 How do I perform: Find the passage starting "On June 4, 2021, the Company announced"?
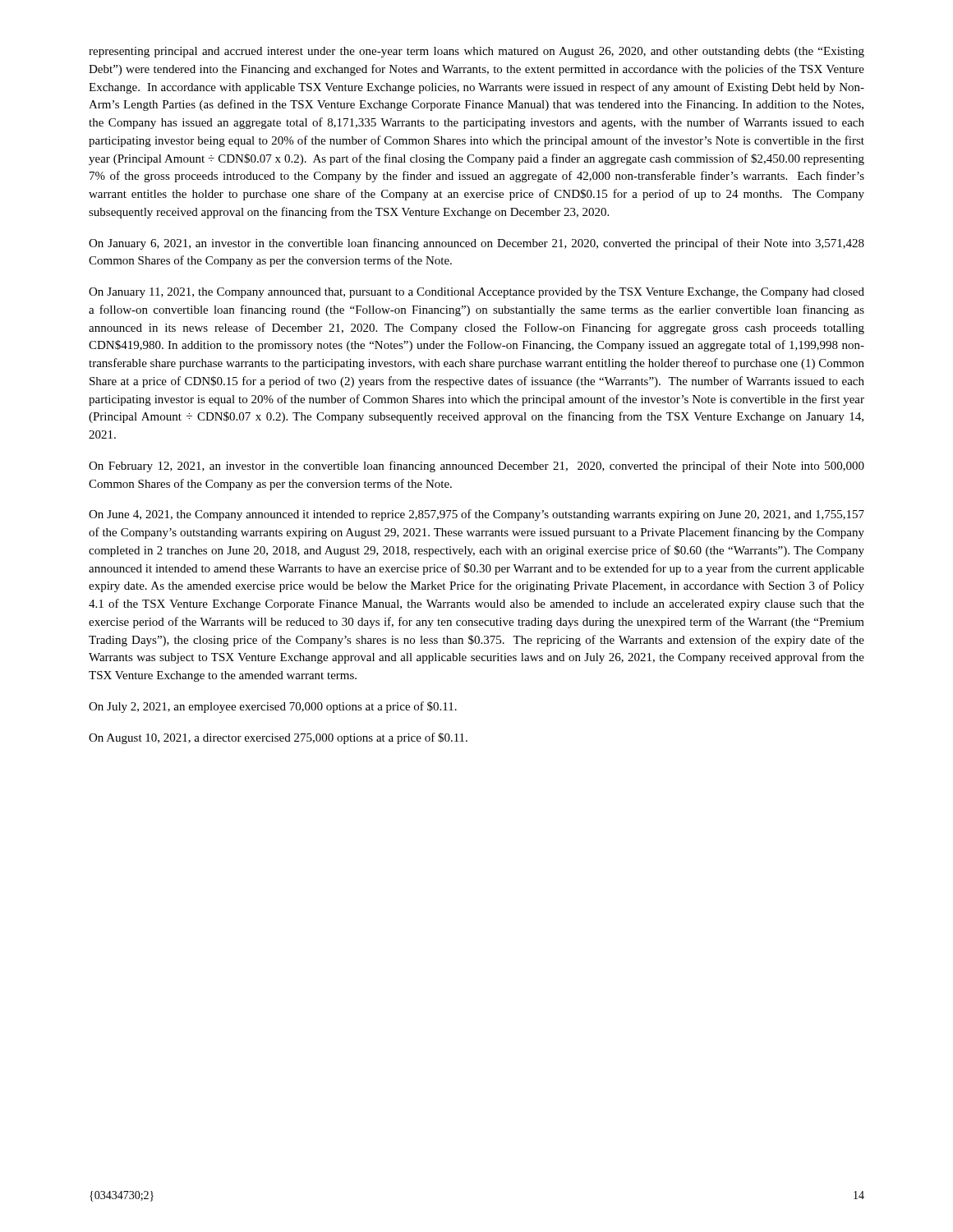[x=476, y=595]
